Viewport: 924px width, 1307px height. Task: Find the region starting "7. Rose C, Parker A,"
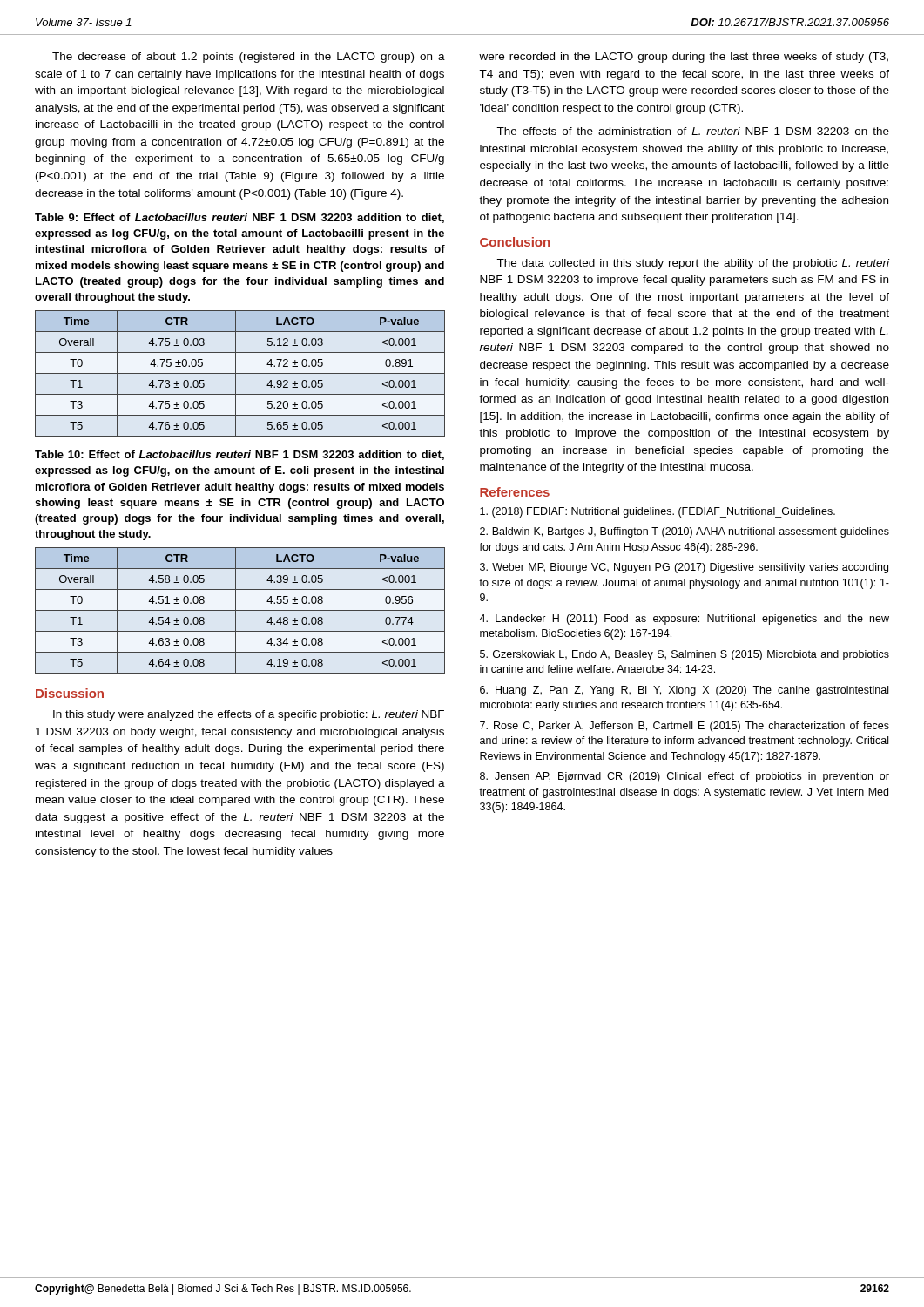click(684, 741)
